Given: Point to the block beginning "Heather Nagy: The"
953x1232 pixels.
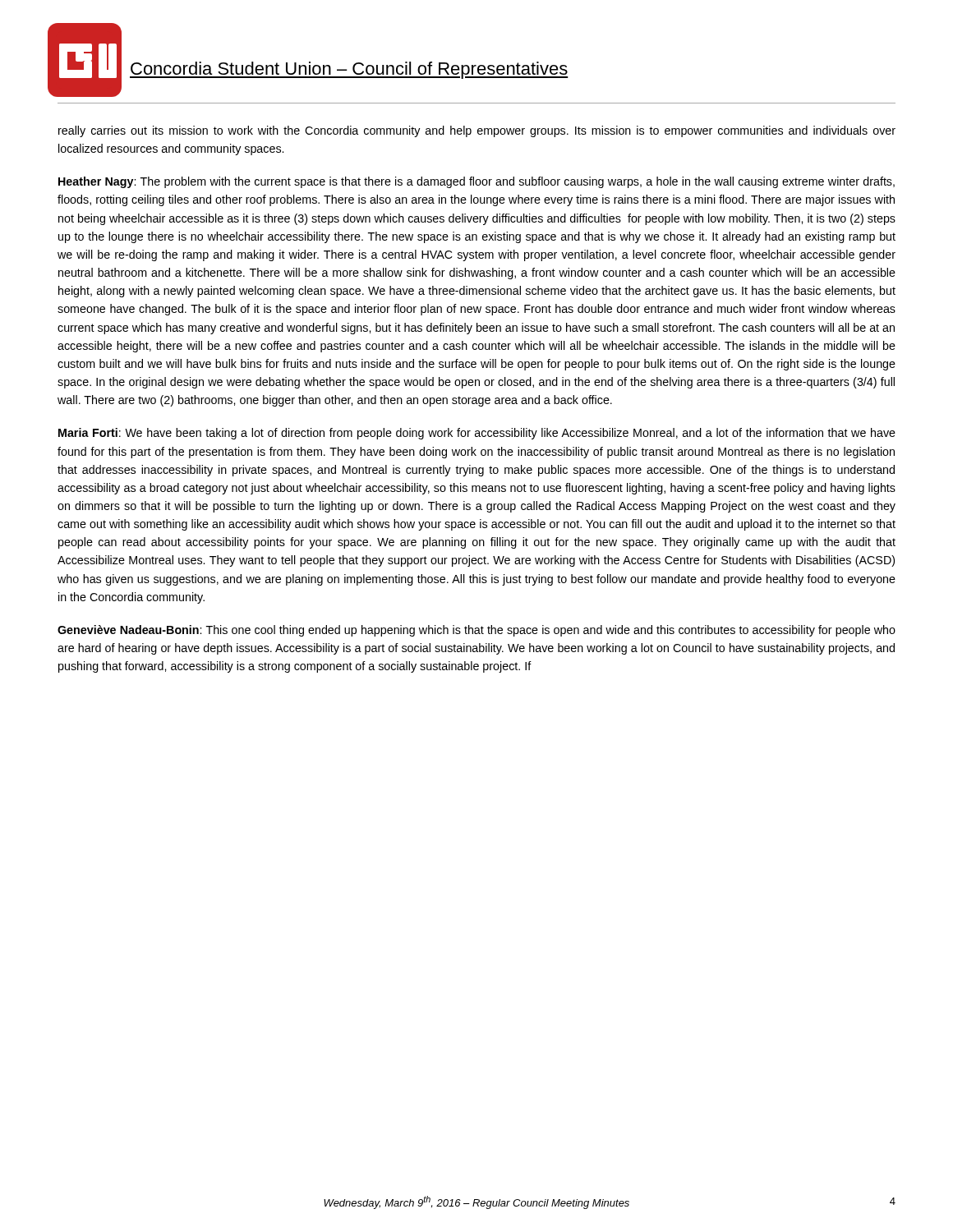Looking at the screenshot, I should tap(476, 291).
